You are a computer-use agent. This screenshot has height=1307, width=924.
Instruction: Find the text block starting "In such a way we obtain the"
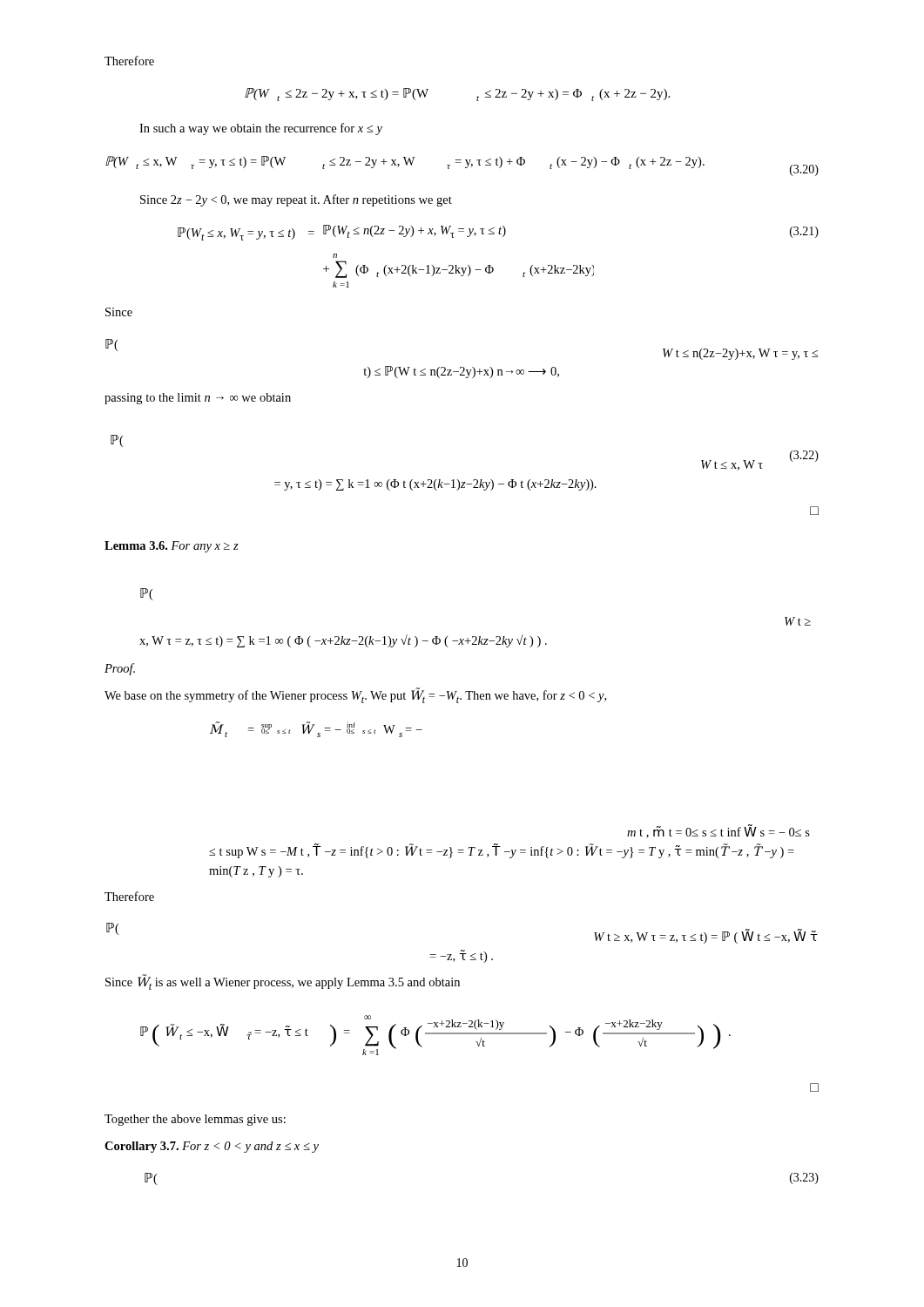pyautogui.click(x=261, y=128)
